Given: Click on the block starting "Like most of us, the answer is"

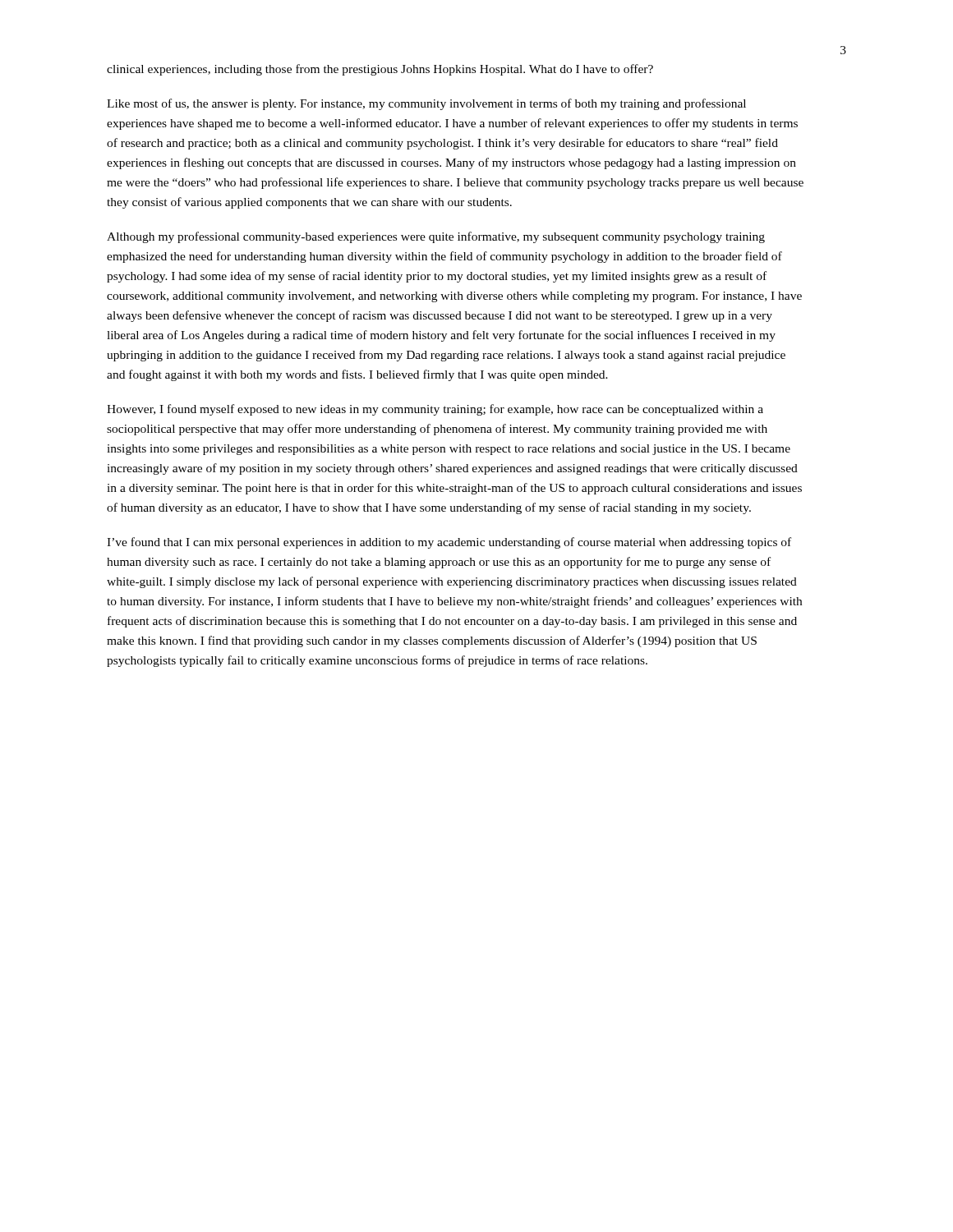Looking at the screenshot, I should pyautogui.click(x=455, y=152).
